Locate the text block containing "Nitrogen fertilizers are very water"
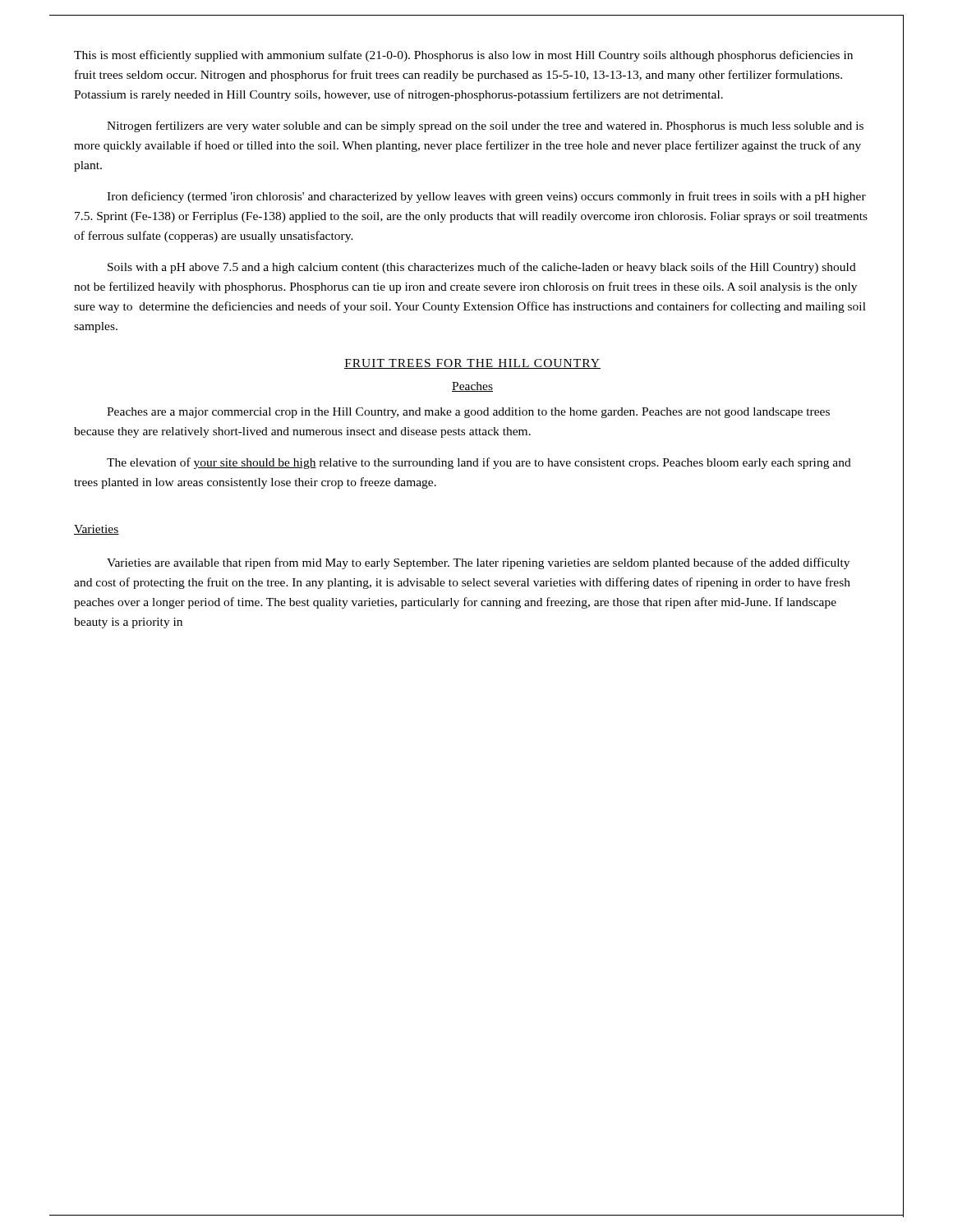The image size is (953, 1232). [469, 145]
